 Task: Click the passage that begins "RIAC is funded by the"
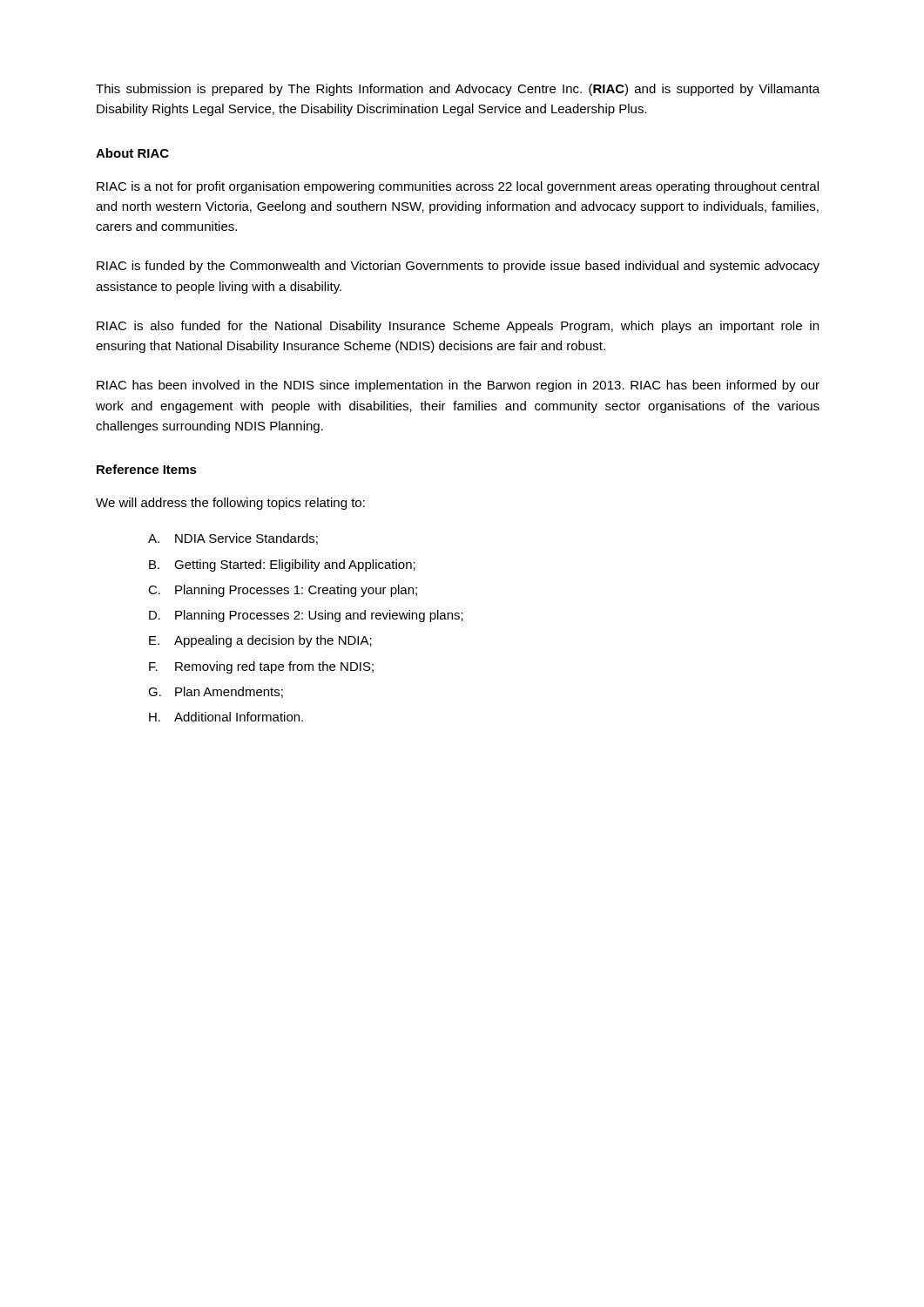458,276
